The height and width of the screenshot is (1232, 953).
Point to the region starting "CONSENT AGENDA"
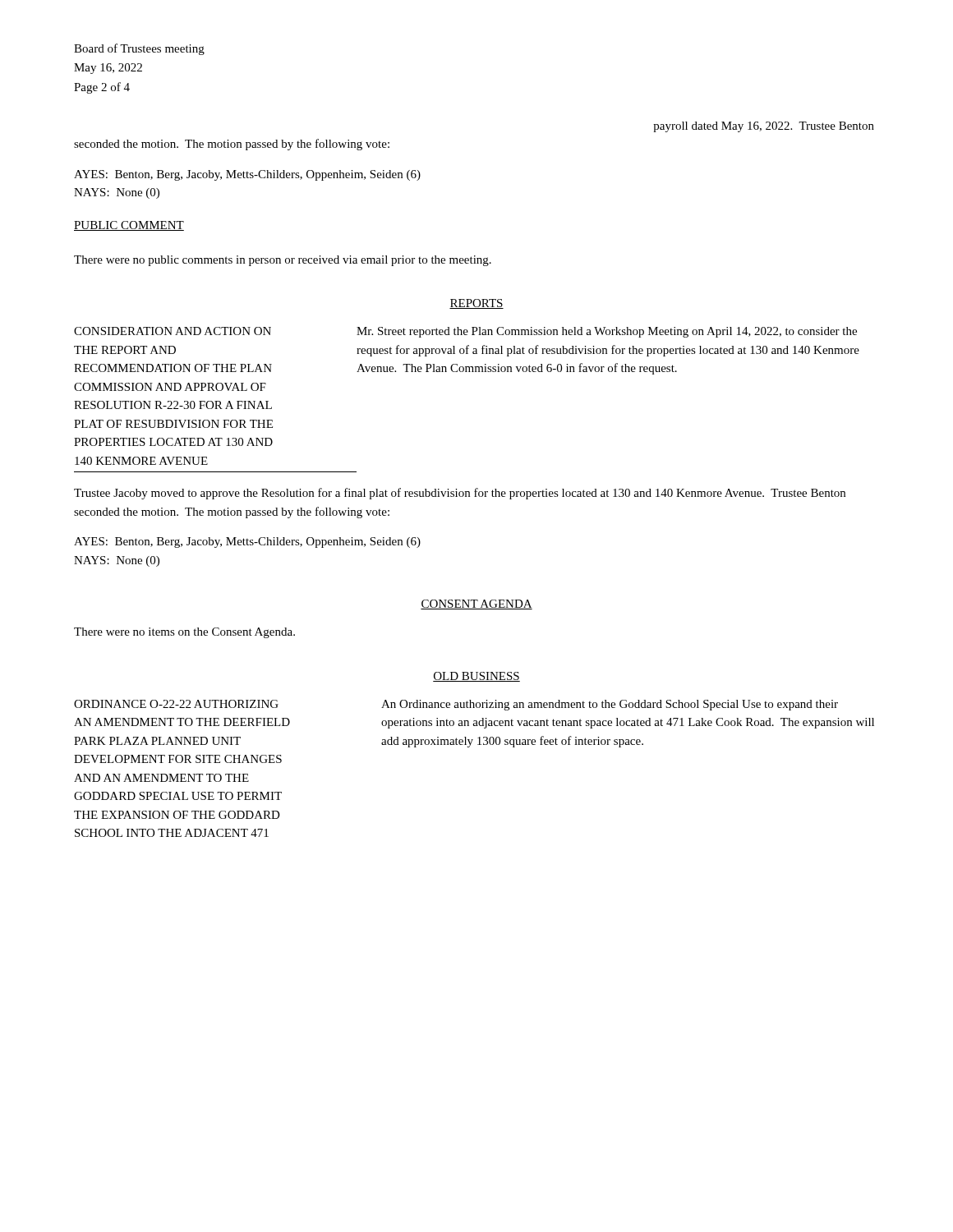pyautogui.click(x=476, y=604)
